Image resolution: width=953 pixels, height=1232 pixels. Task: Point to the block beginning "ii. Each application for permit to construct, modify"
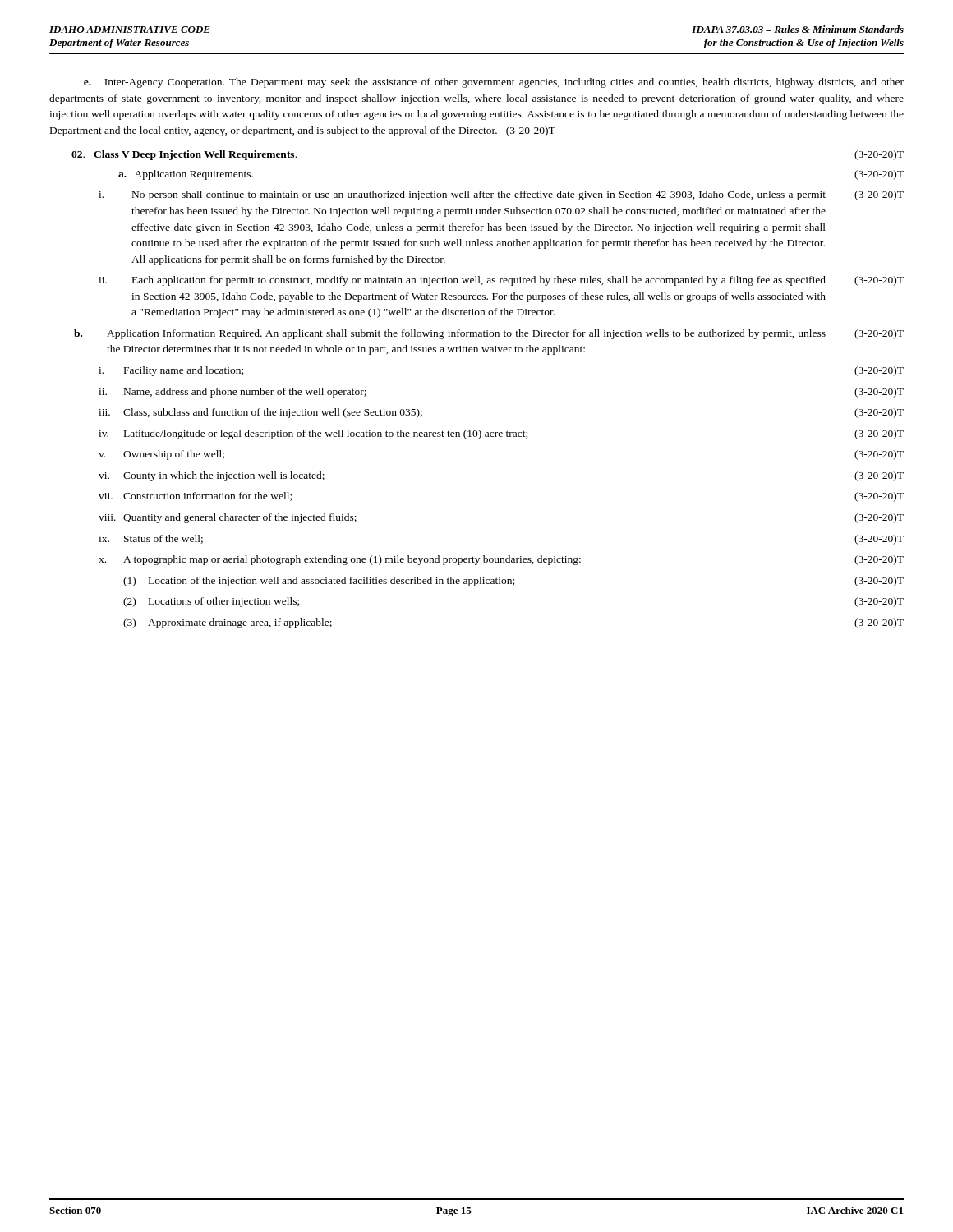pyautogui.click(x=501, y=296)
